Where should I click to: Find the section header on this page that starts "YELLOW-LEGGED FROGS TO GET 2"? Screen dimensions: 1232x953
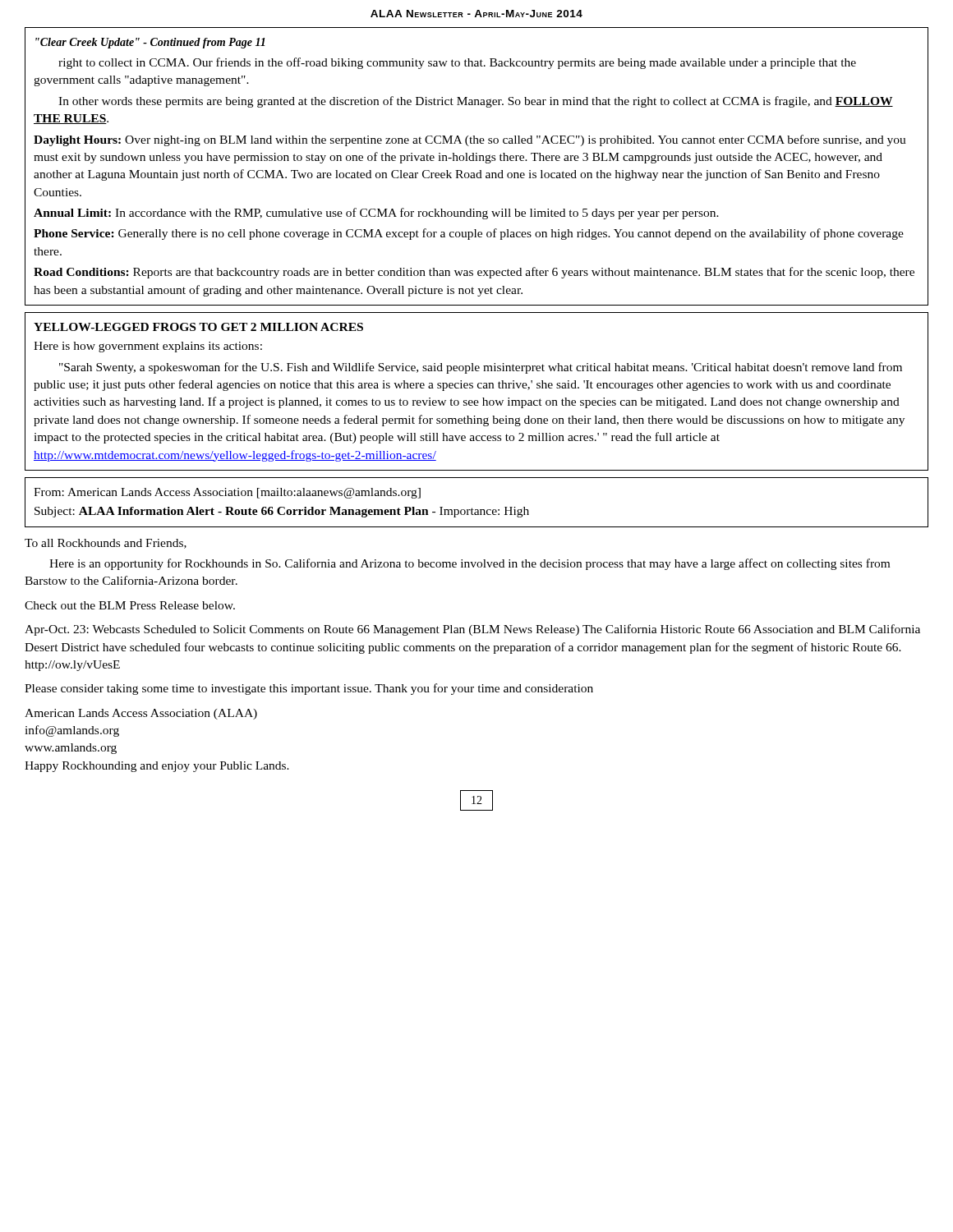199,326
